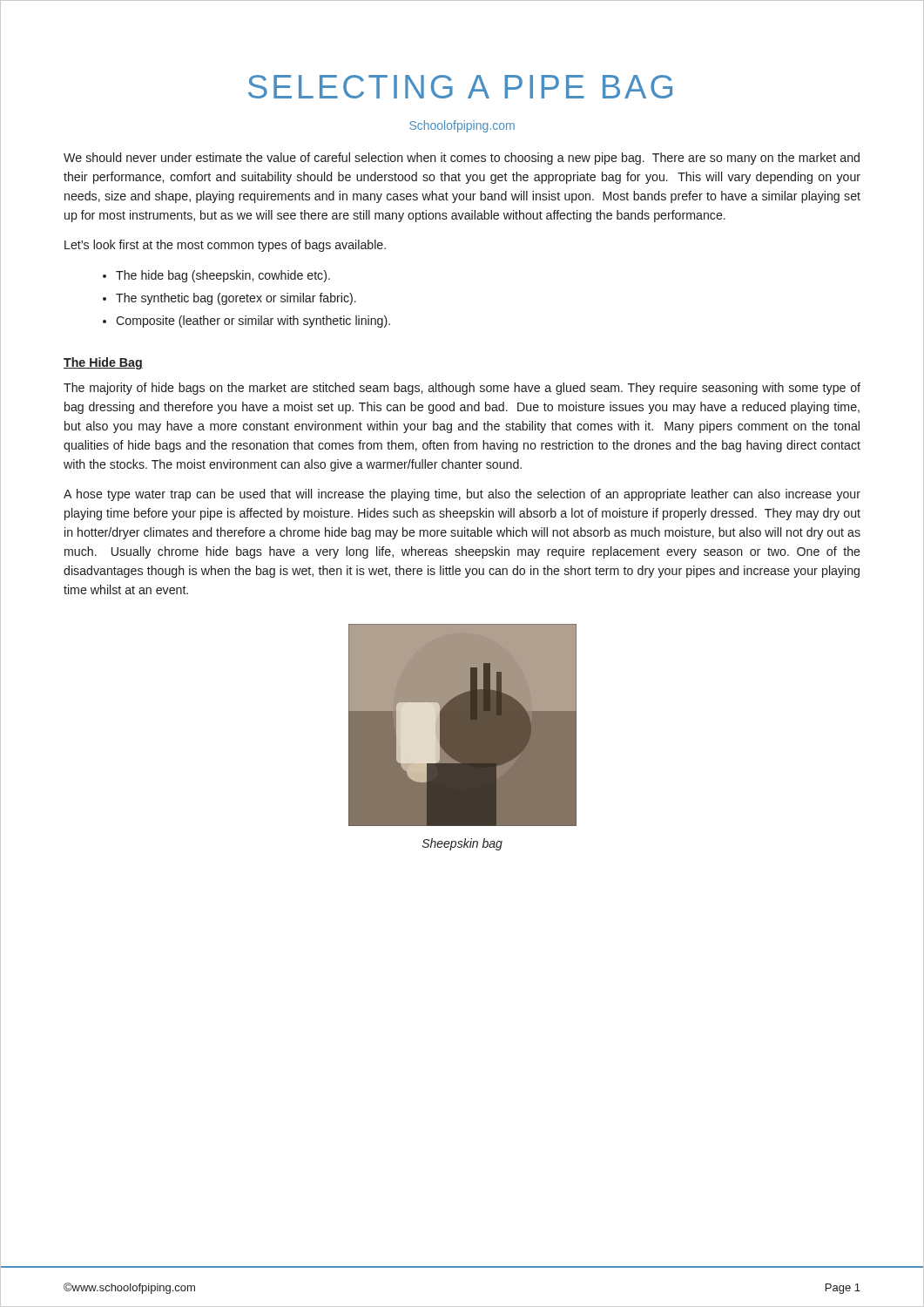Point to the block beginning "We should never under estimate"
Image resolution: width=924 pixels, height=1307 pixels.
point(462,186)
